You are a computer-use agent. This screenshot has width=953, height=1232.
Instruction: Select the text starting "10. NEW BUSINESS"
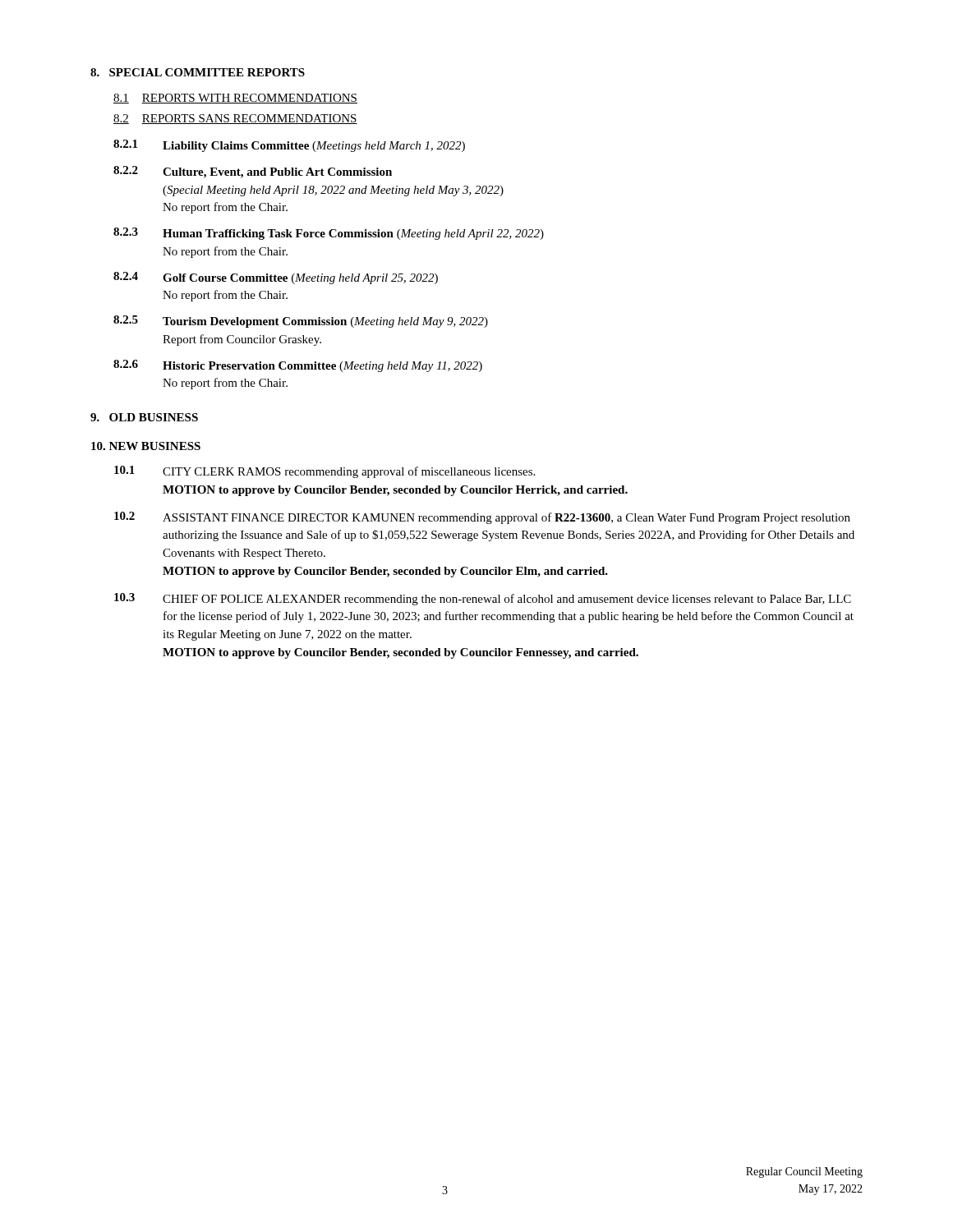[x=146, y=446]
